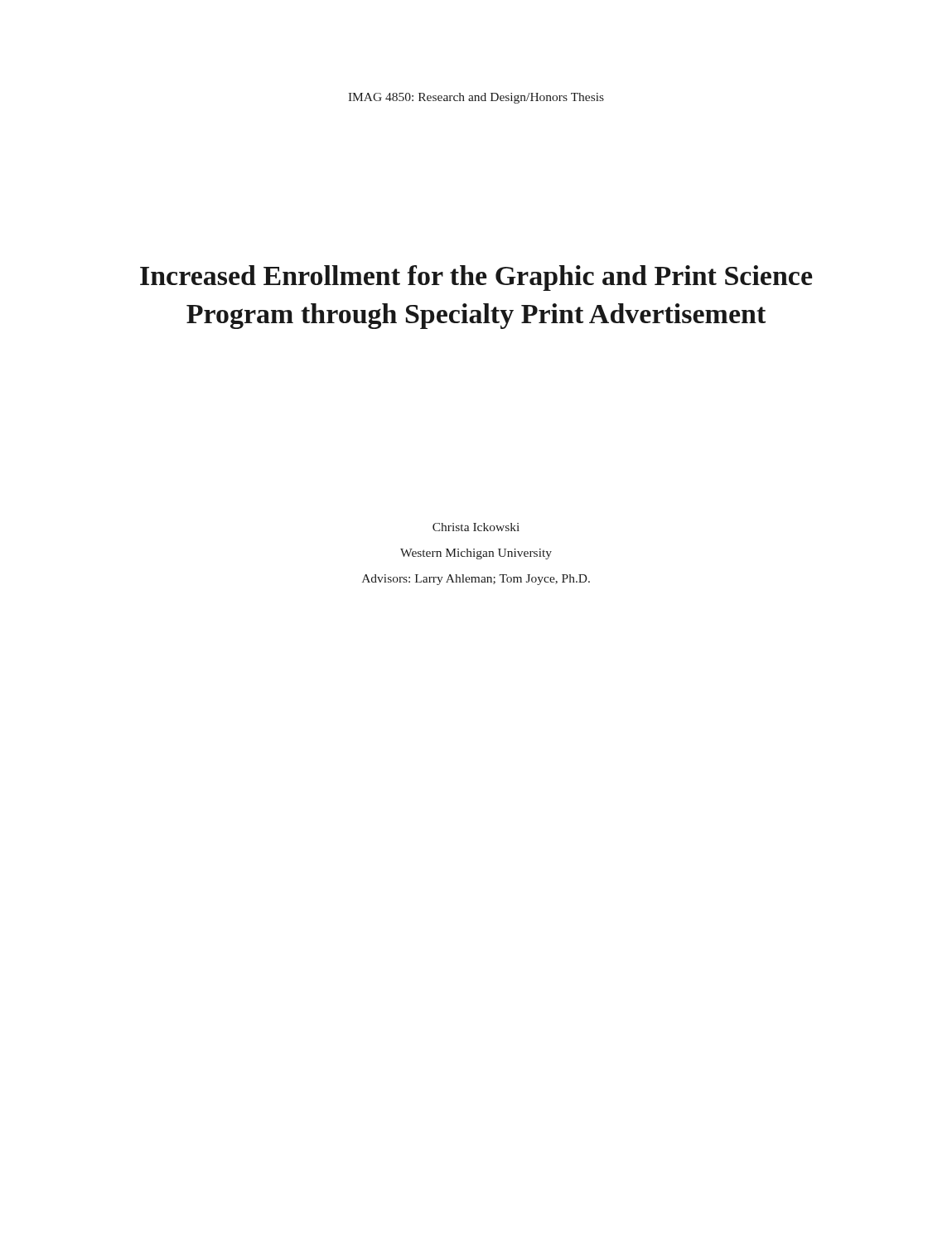
Task: Find the title with the text "Increased Enrollment for the Graphic and Print"
Action: click(x=476, y=295)
